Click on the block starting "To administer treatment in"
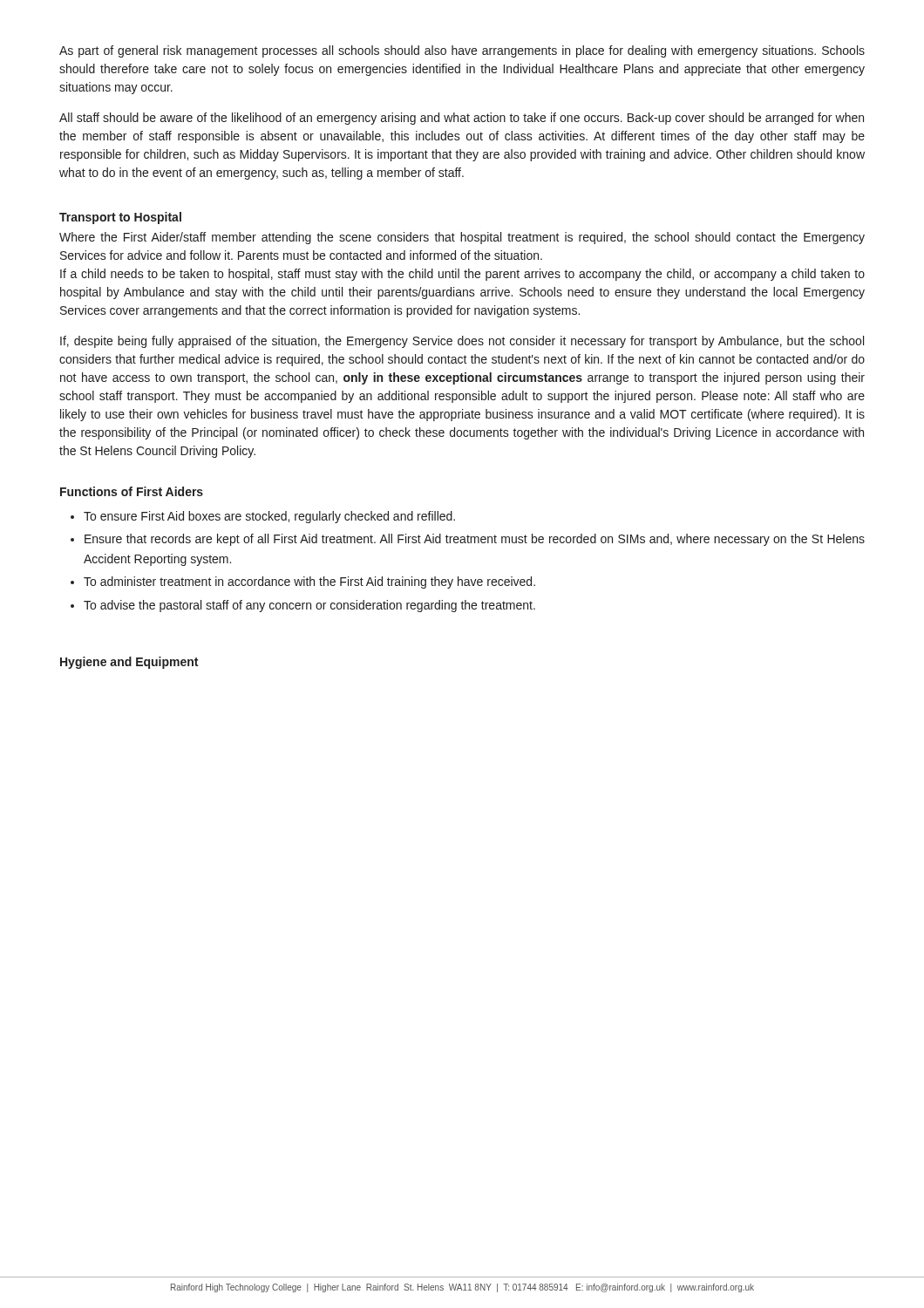 tap(462, 582)
